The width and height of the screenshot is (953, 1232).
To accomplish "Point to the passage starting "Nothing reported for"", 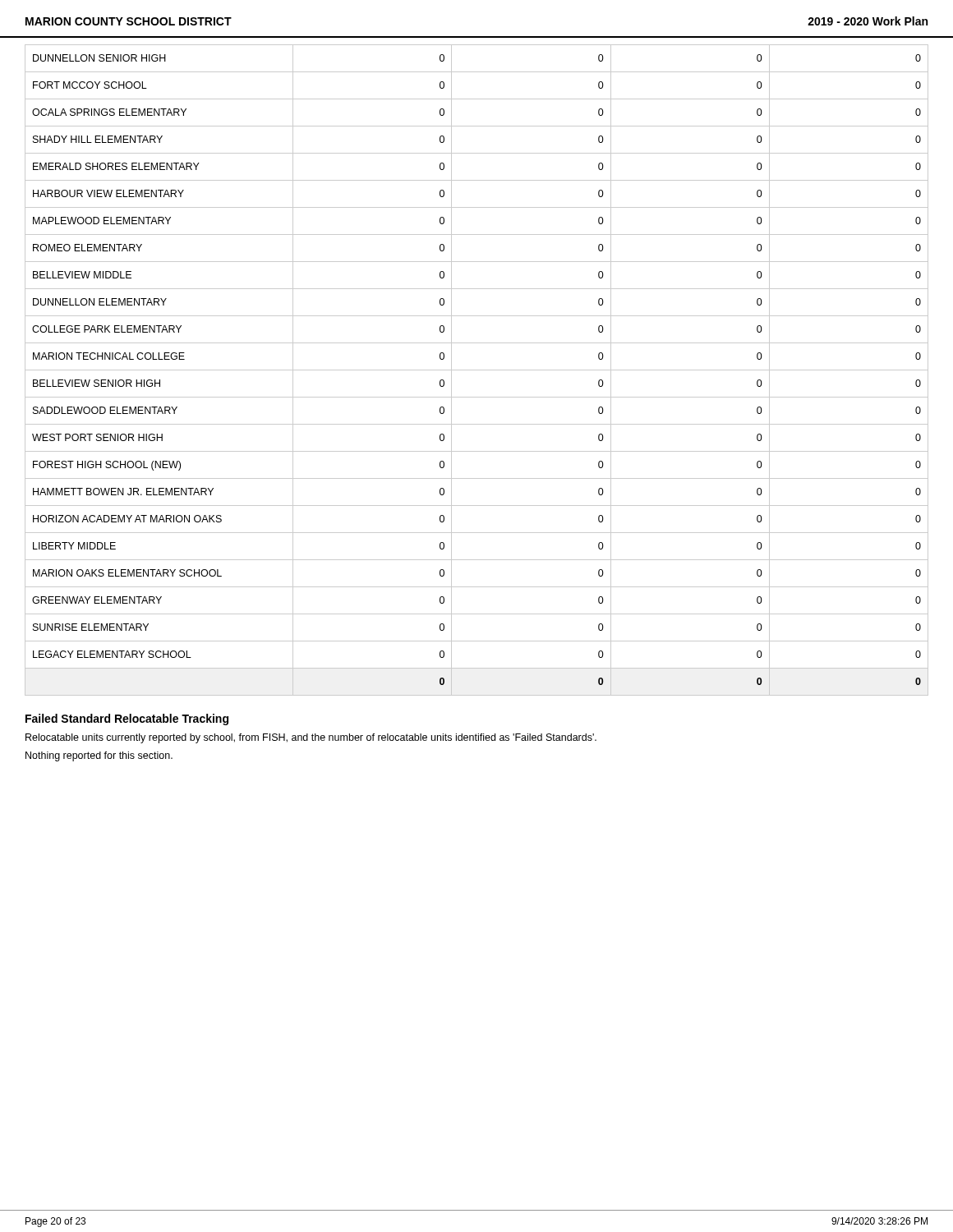I will pyautogui.click(x=99, y=756).
